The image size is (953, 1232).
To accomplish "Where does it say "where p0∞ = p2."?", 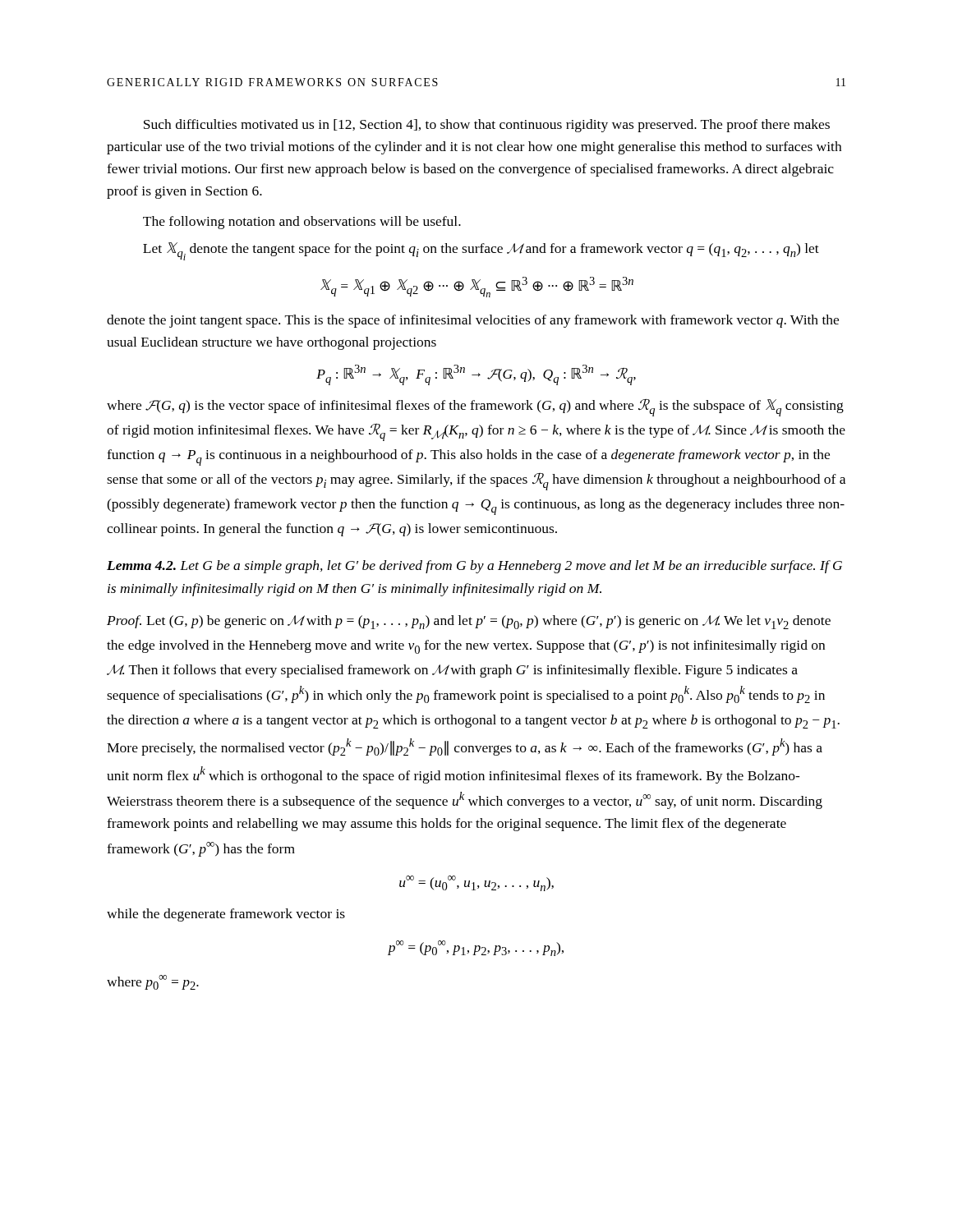I will 153,982.
